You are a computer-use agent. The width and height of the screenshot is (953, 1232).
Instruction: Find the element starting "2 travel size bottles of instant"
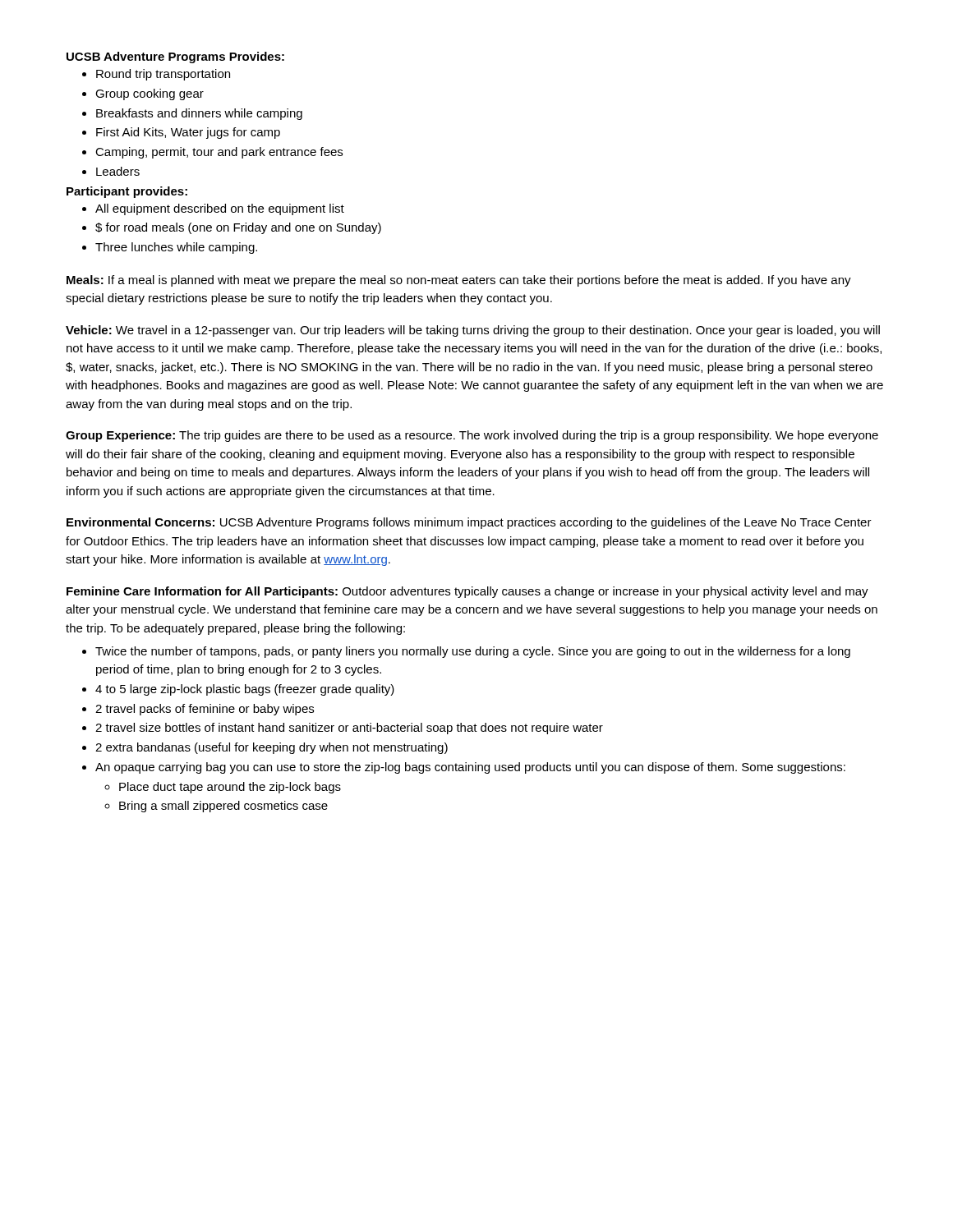[x=349, y=727]
